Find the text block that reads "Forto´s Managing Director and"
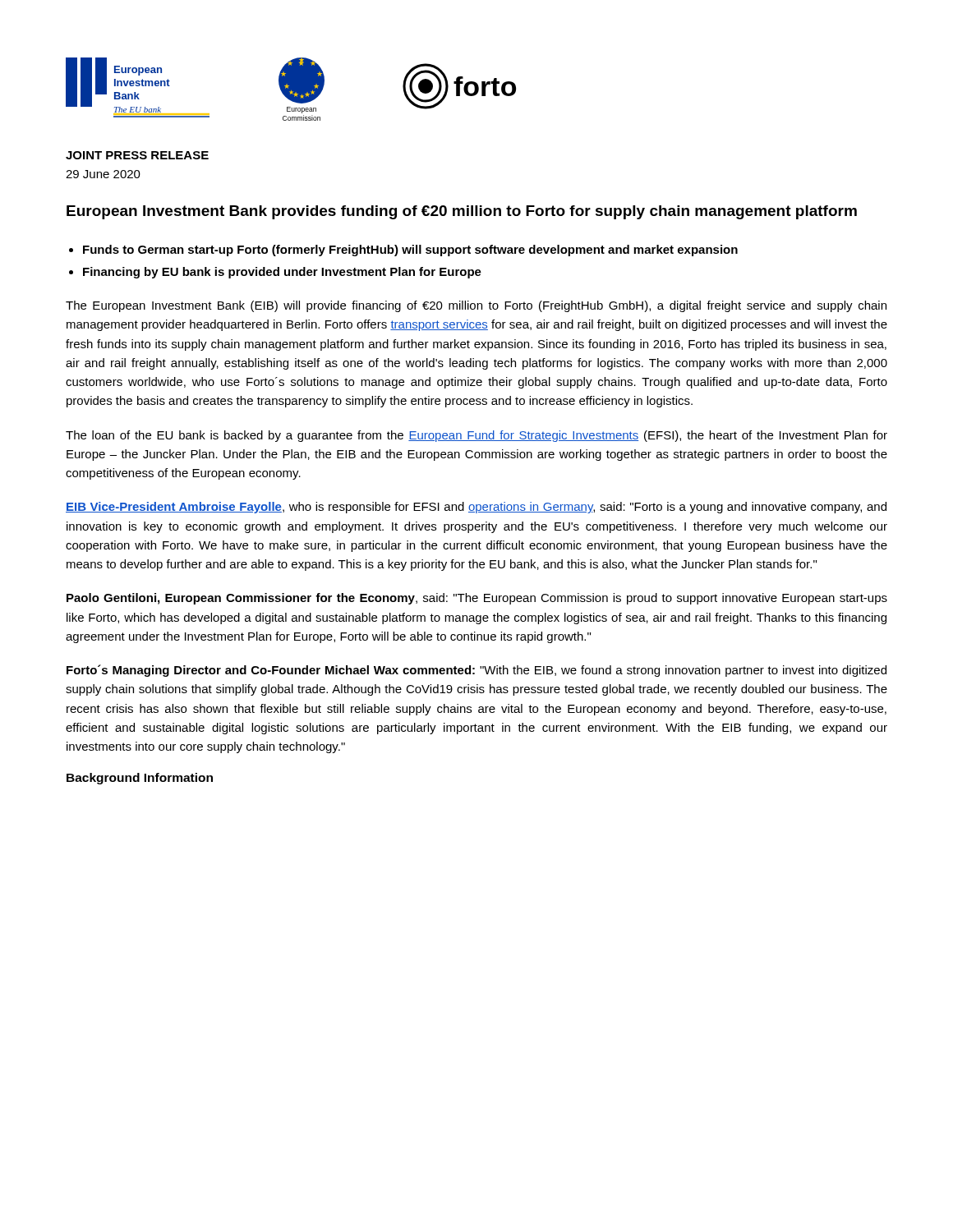This screenshot has width=953, height=1232. 476,708
